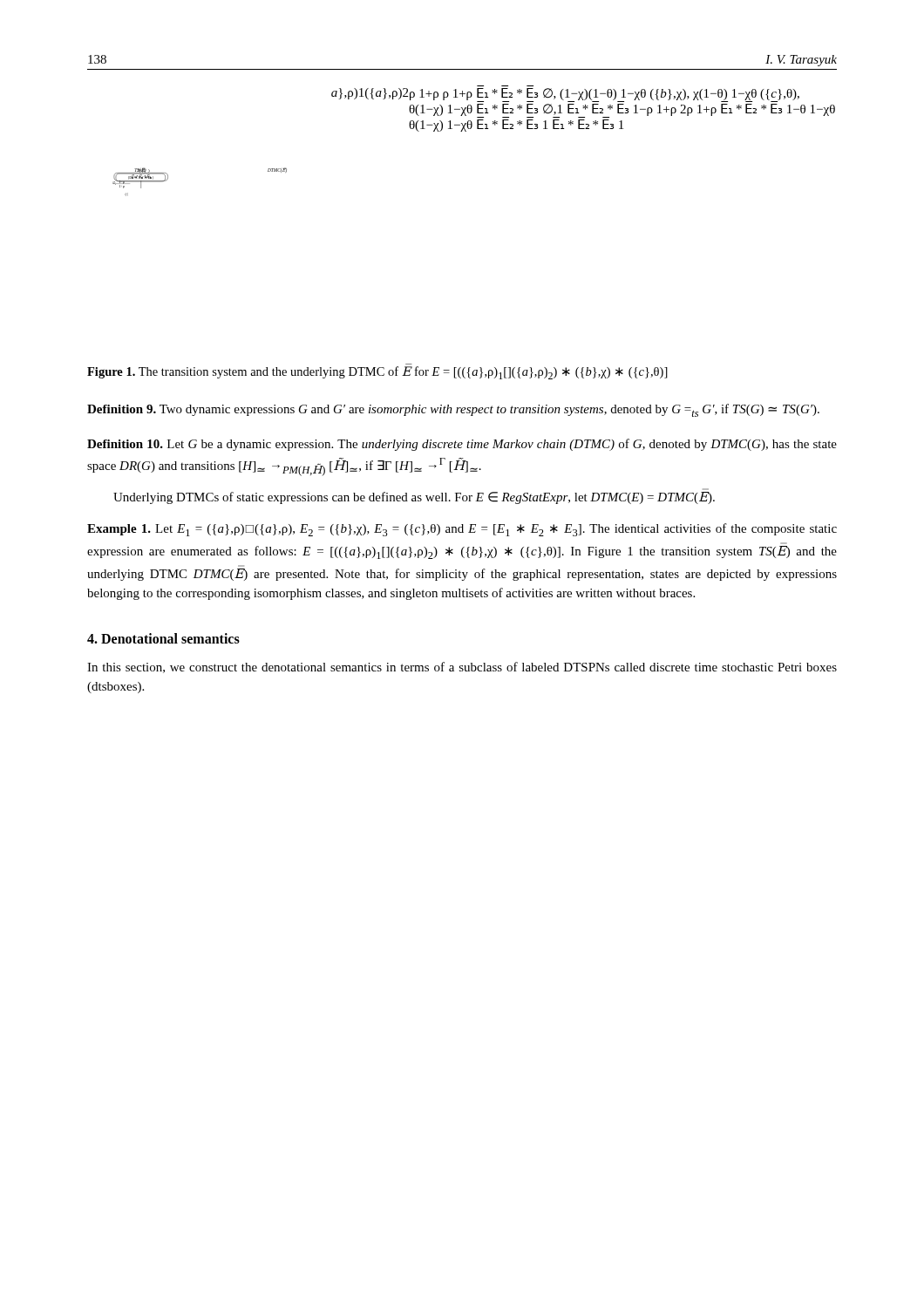
Task: Click on the passage starting "Definition 10. Let G"
Action: point(462,456)
